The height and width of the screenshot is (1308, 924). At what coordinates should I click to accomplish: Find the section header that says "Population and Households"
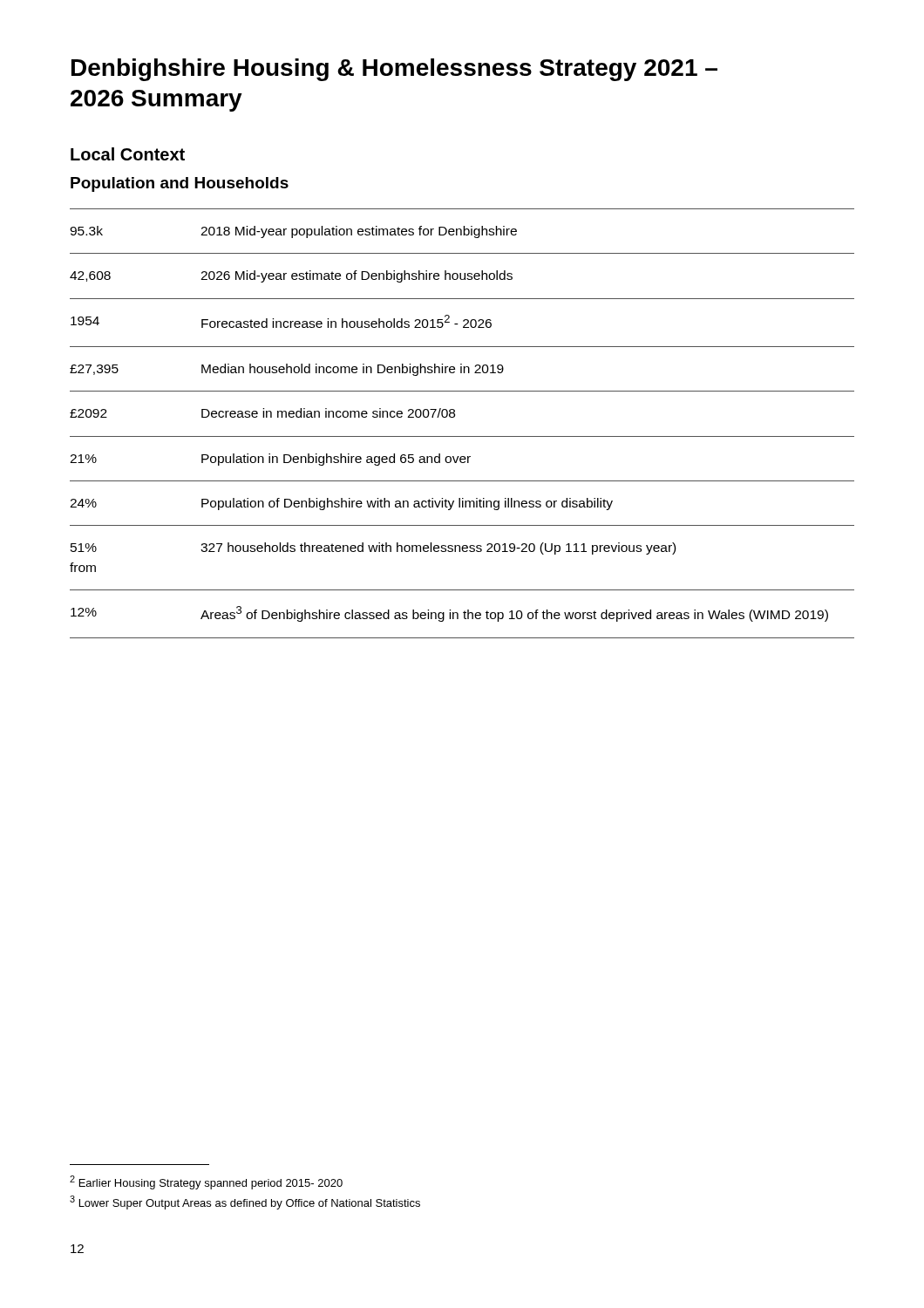tap(179, 183)
